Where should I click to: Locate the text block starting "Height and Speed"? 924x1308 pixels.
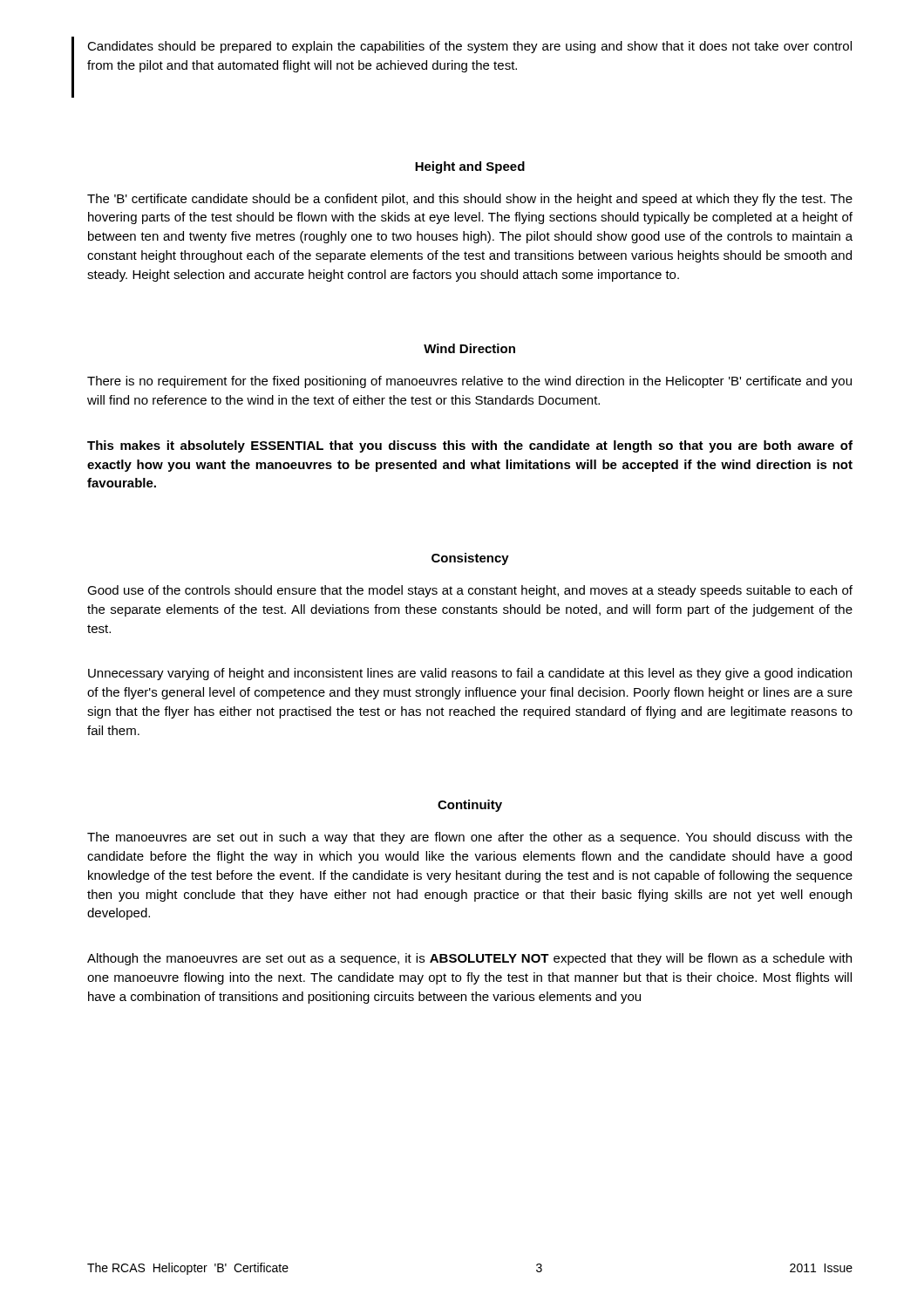pos(470,166)
